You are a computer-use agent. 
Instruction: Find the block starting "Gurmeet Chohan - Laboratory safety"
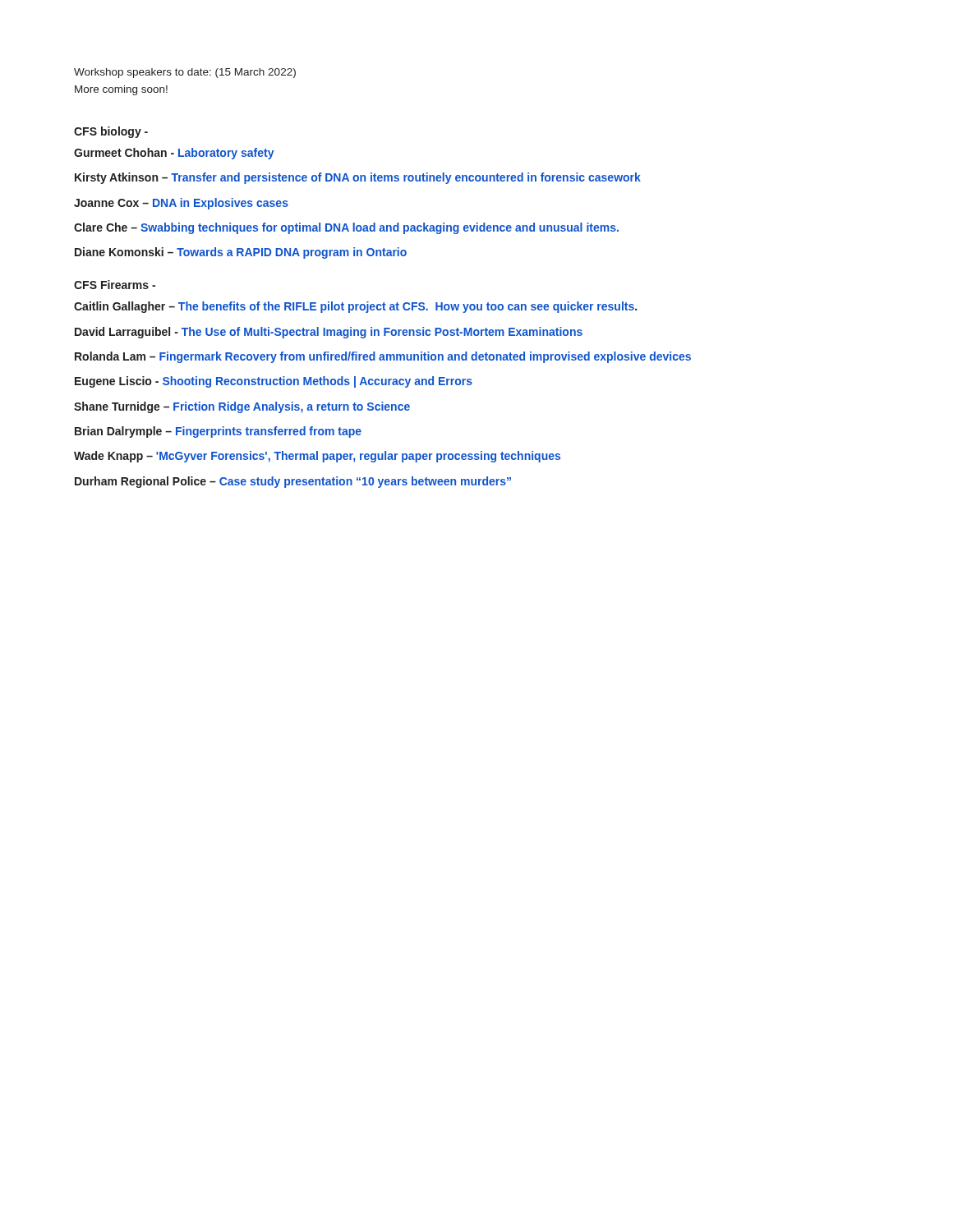tap(174, 153)
